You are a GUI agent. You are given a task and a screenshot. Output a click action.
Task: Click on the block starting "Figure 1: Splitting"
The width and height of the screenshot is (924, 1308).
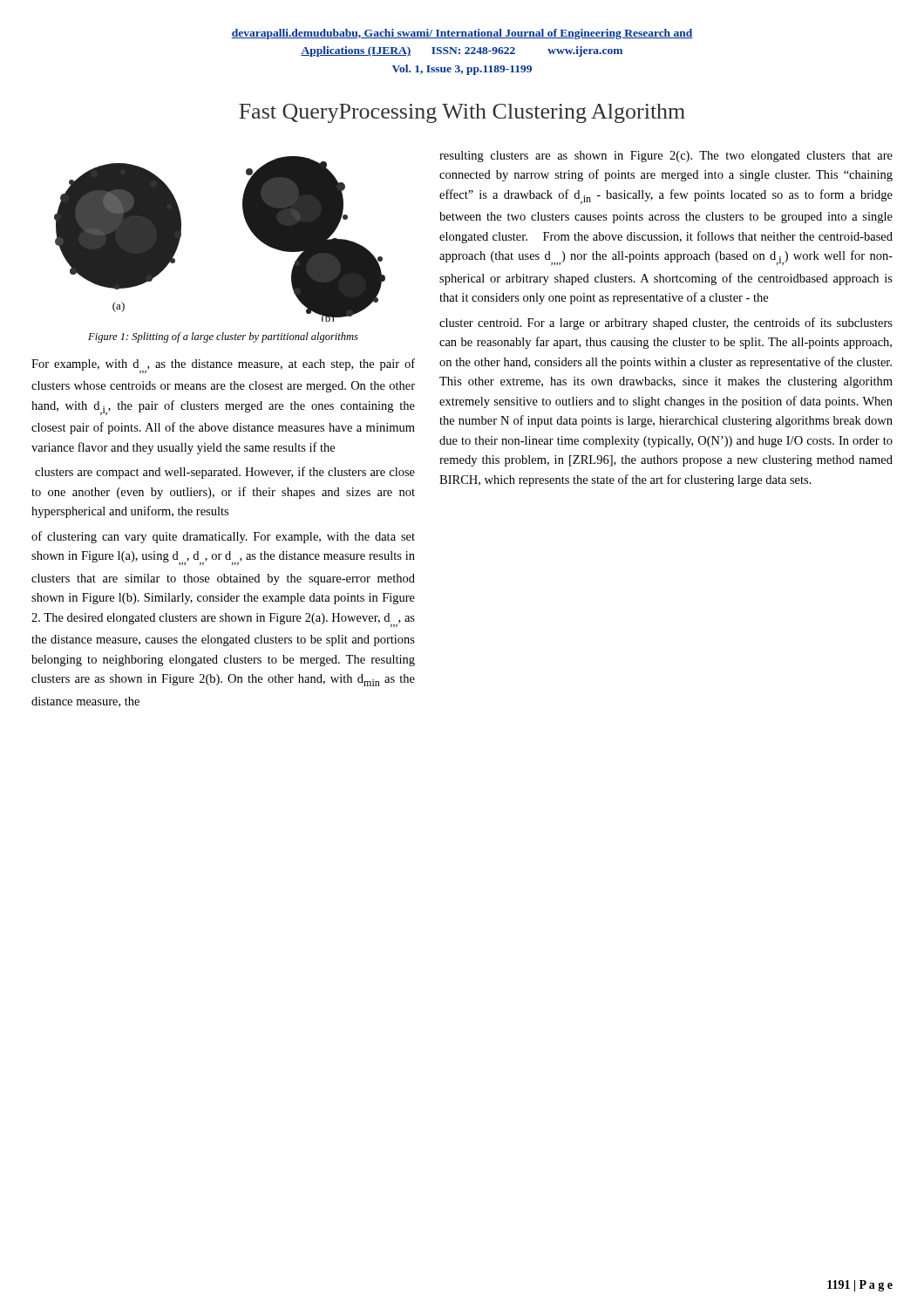(223, 336)
